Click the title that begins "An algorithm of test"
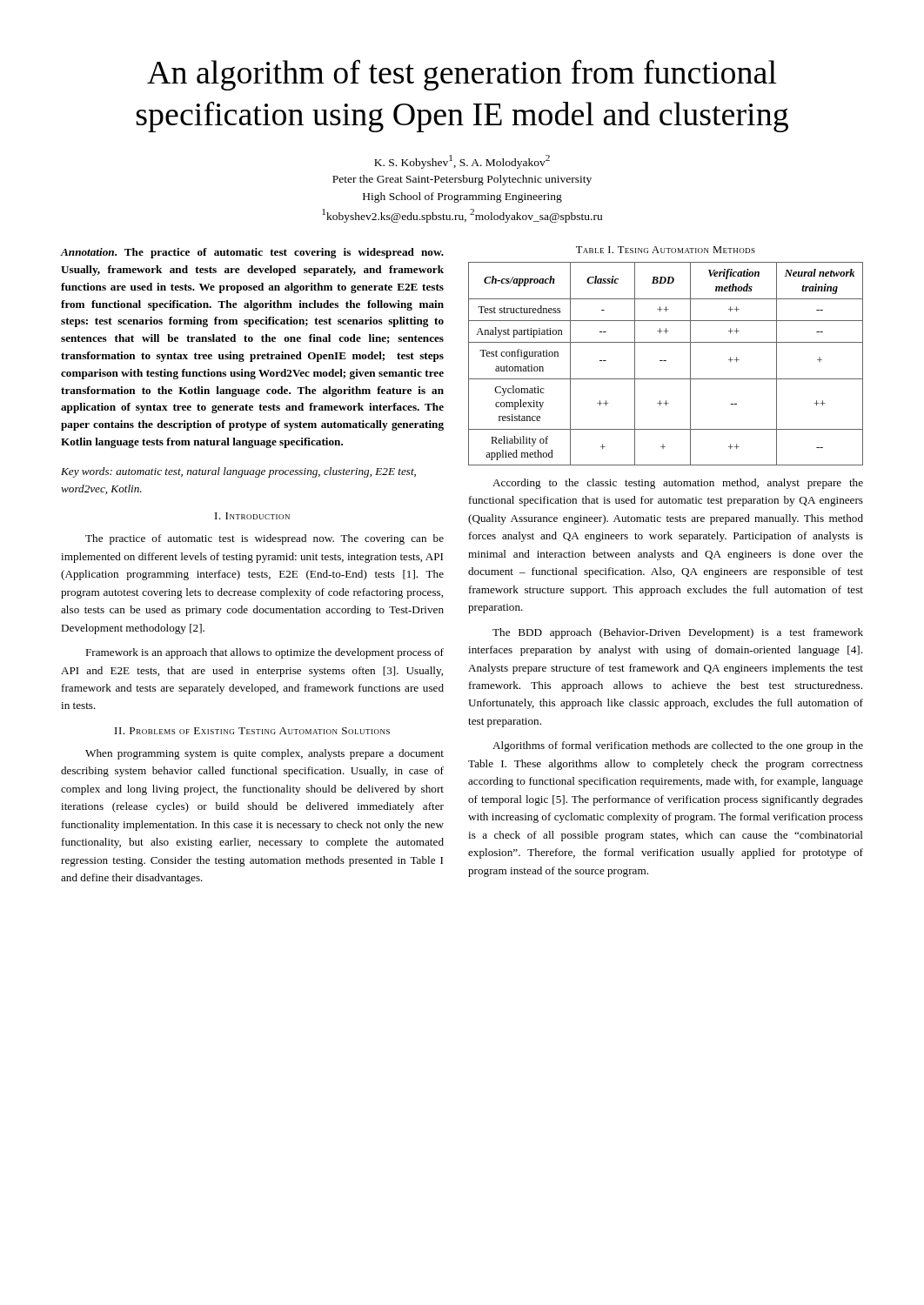The image size is (924, 1305). pyautogui.click(x=462, y=94)
